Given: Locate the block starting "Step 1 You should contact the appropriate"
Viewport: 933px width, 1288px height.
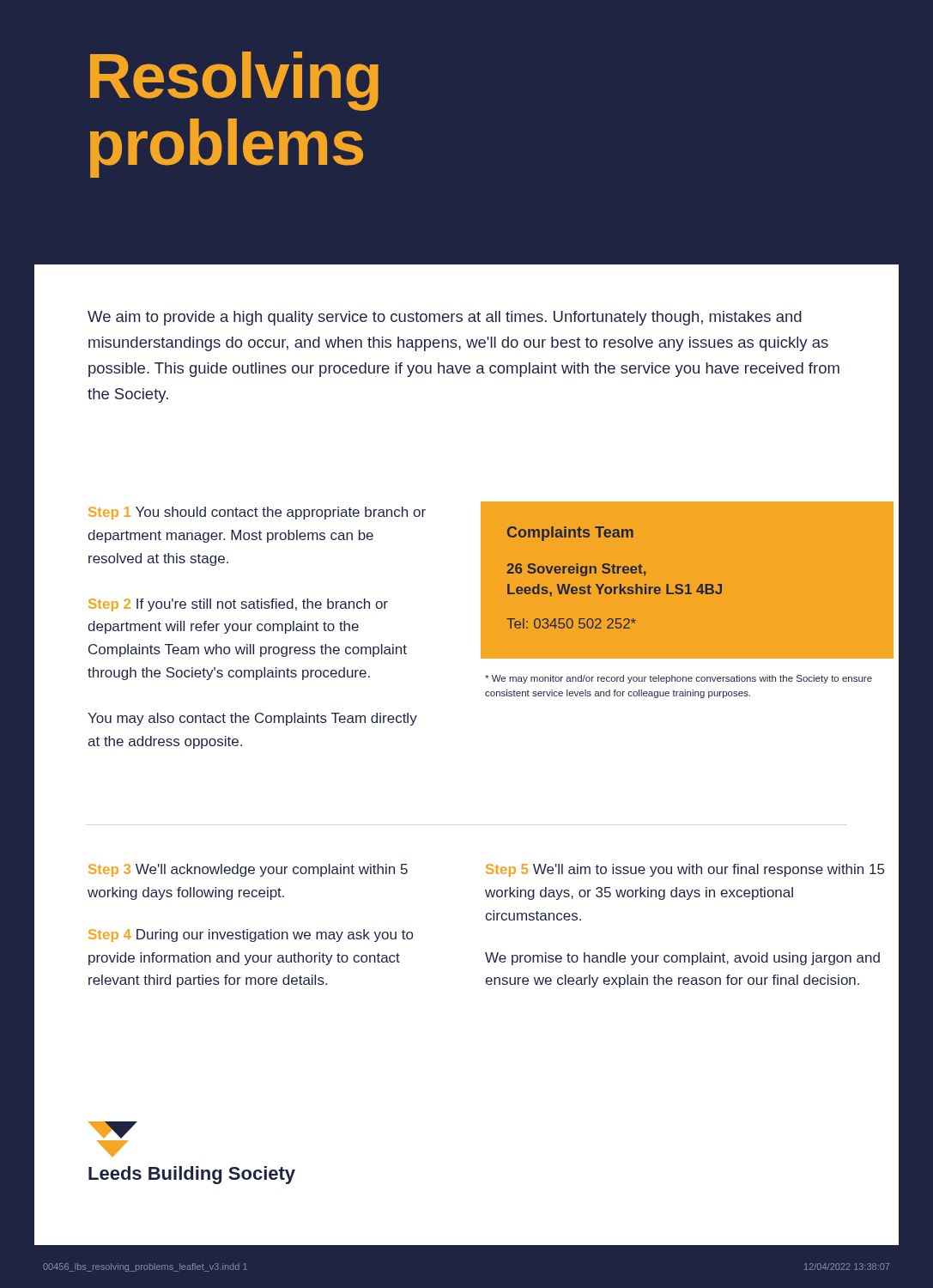Looking at the screenshot, I should (258, 536).
